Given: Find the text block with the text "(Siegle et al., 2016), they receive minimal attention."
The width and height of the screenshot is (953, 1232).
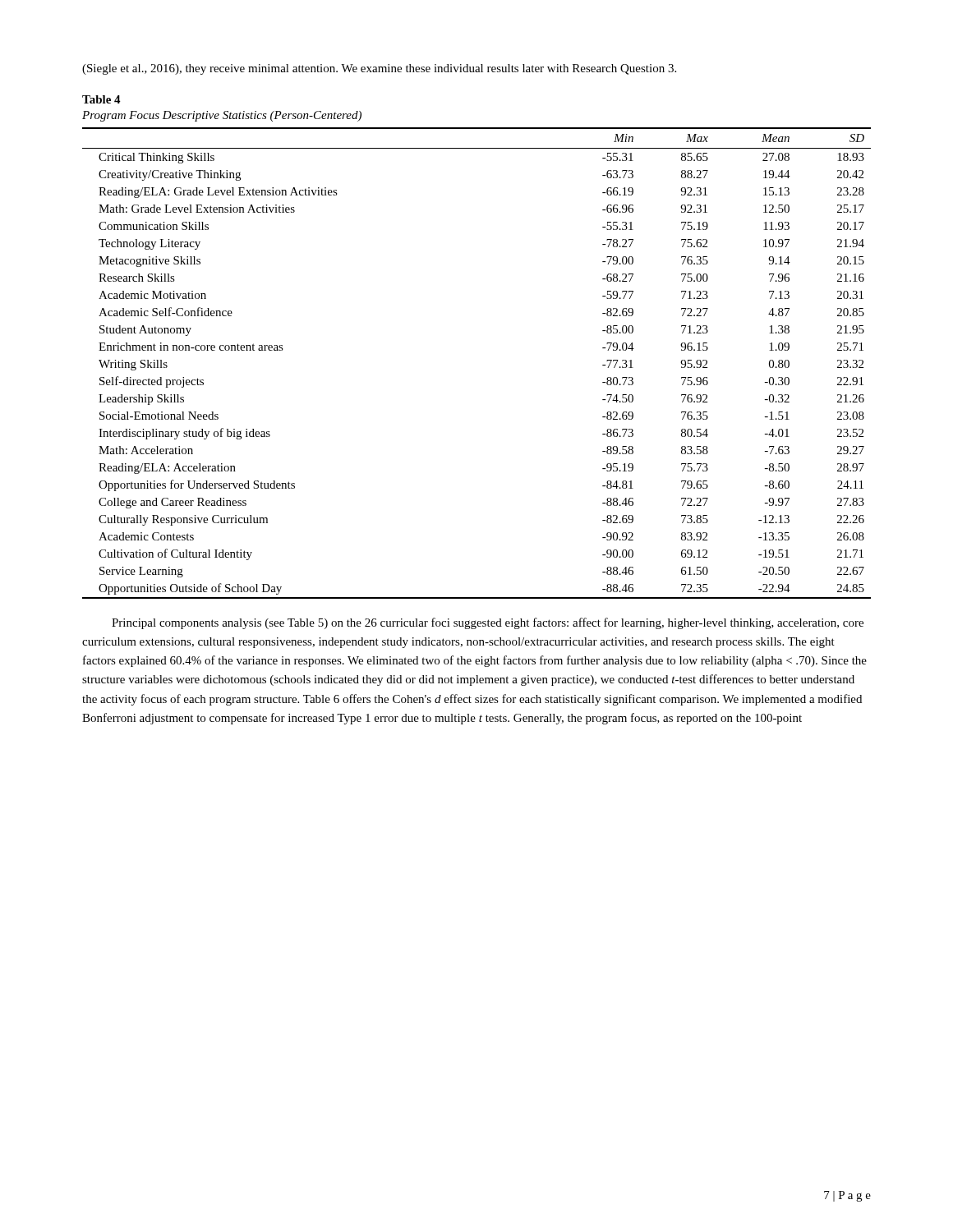Looking at the screenshot, I should tap(380, 68).
